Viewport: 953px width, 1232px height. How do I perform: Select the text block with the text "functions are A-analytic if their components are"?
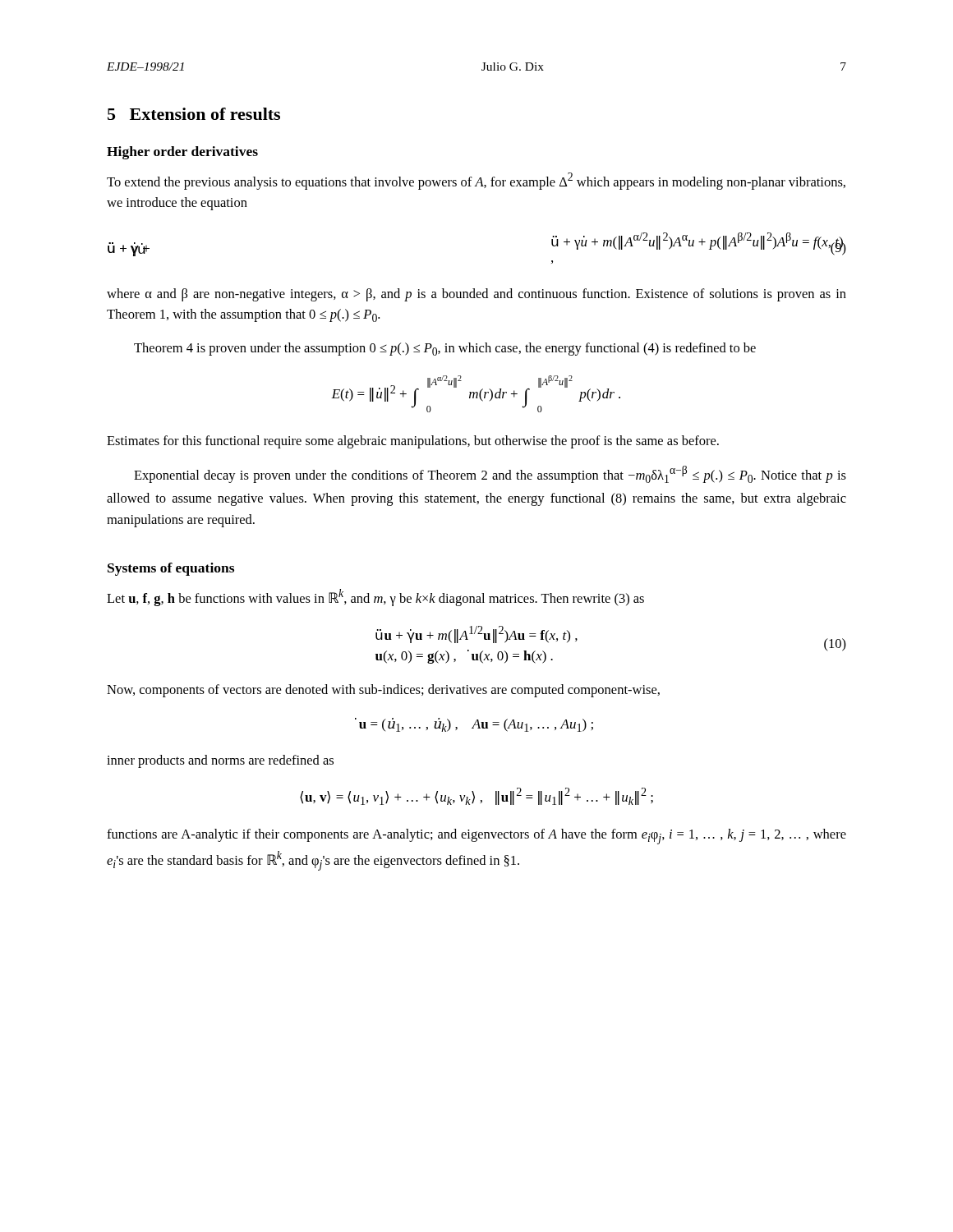476,848
